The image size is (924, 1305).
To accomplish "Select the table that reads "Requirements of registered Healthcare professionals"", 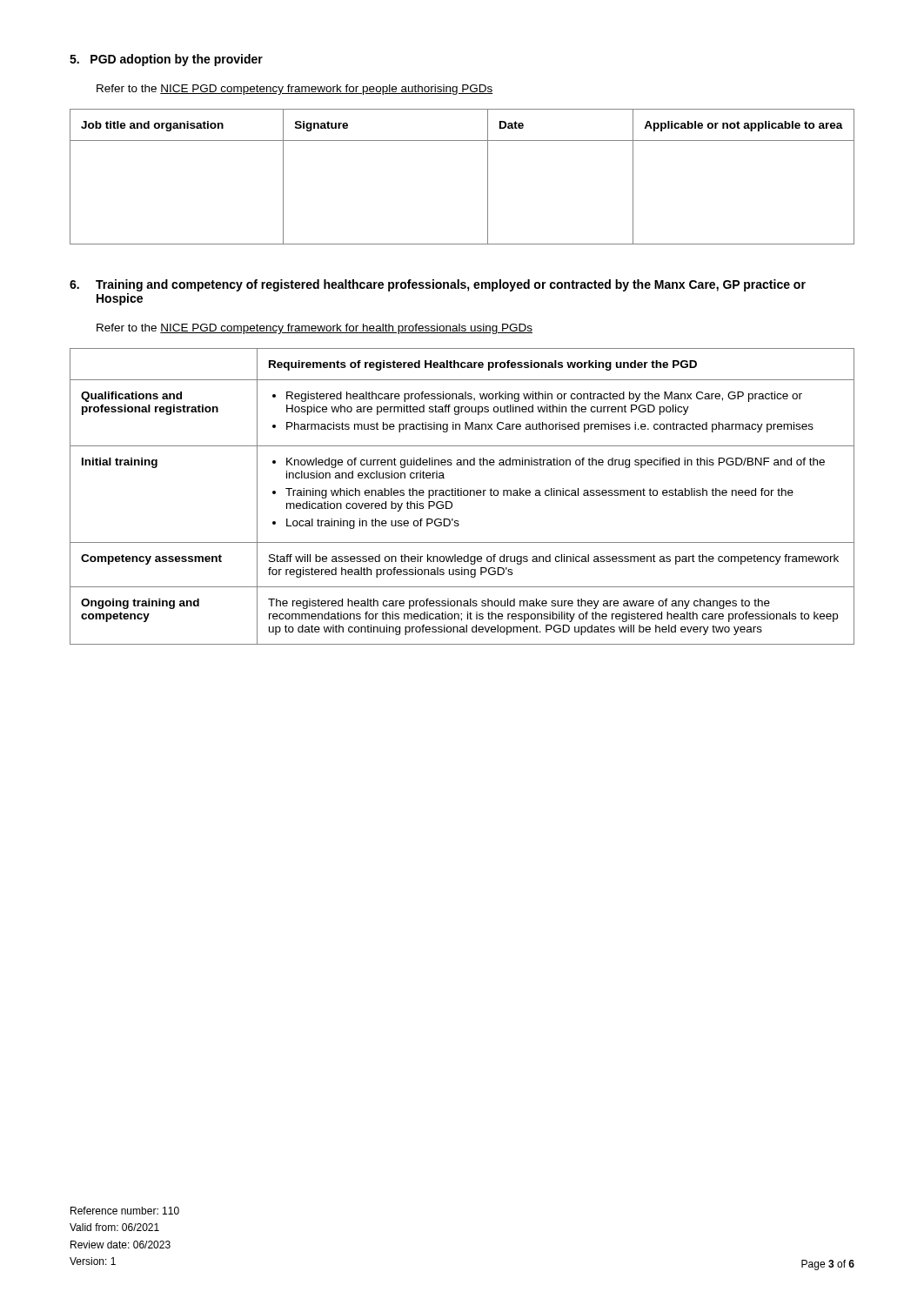I will (462, 496).
